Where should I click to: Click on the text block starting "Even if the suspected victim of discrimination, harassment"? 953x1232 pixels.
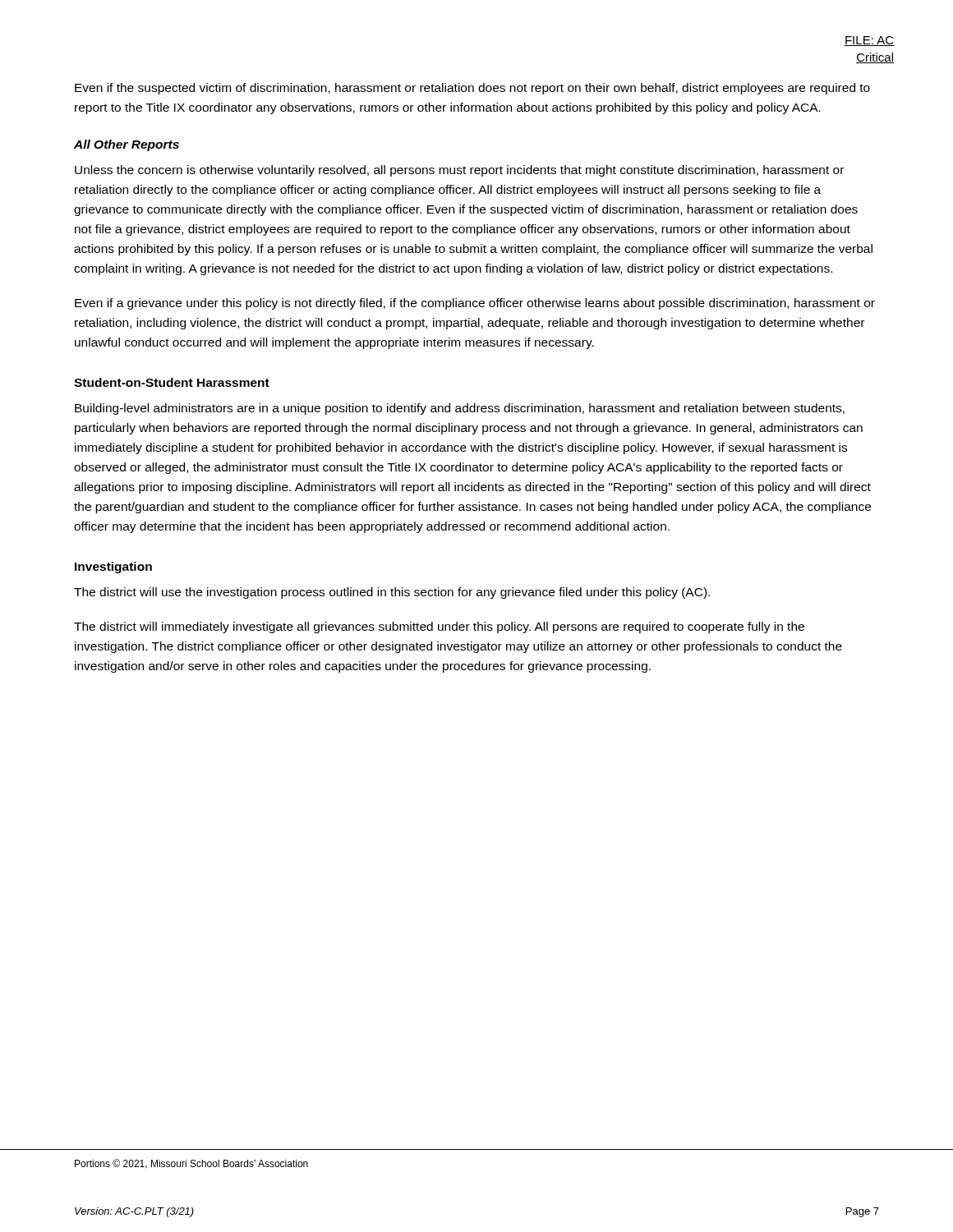[x=472, y=97]
